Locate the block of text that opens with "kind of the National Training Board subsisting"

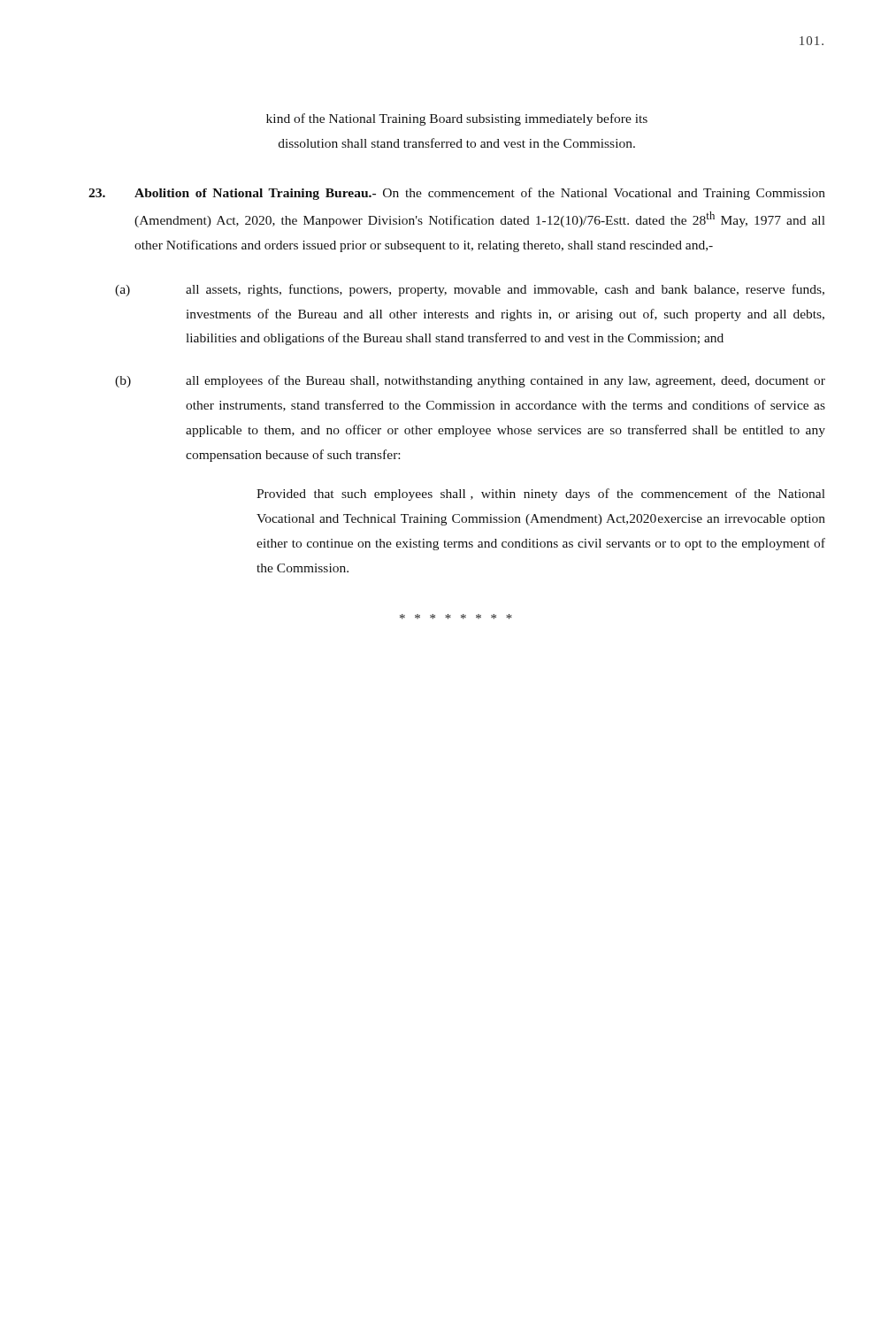click(x=457, y=130)
